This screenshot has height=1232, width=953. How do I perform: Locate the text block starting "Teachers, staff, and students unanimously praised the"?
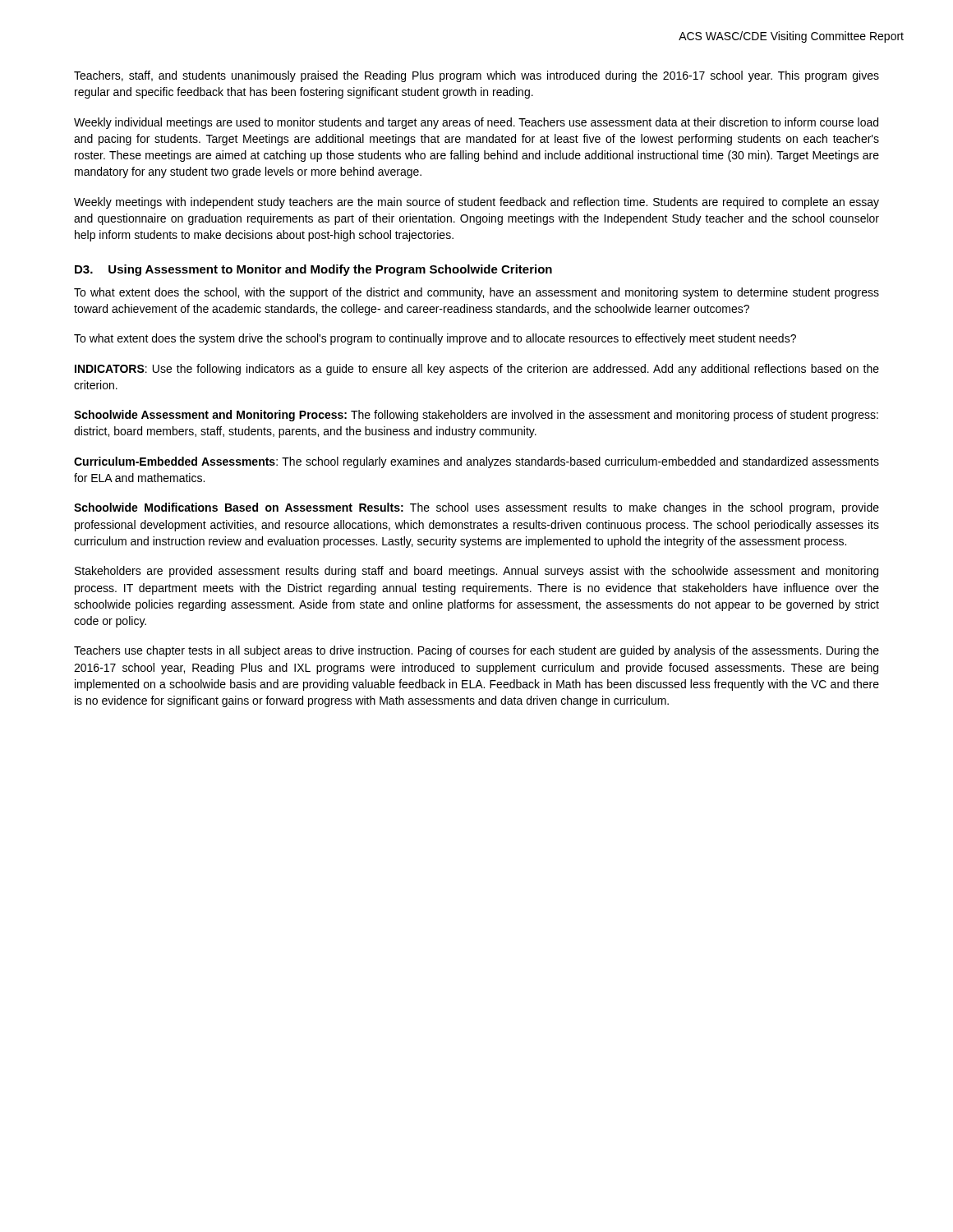click(x=476, y=84)
